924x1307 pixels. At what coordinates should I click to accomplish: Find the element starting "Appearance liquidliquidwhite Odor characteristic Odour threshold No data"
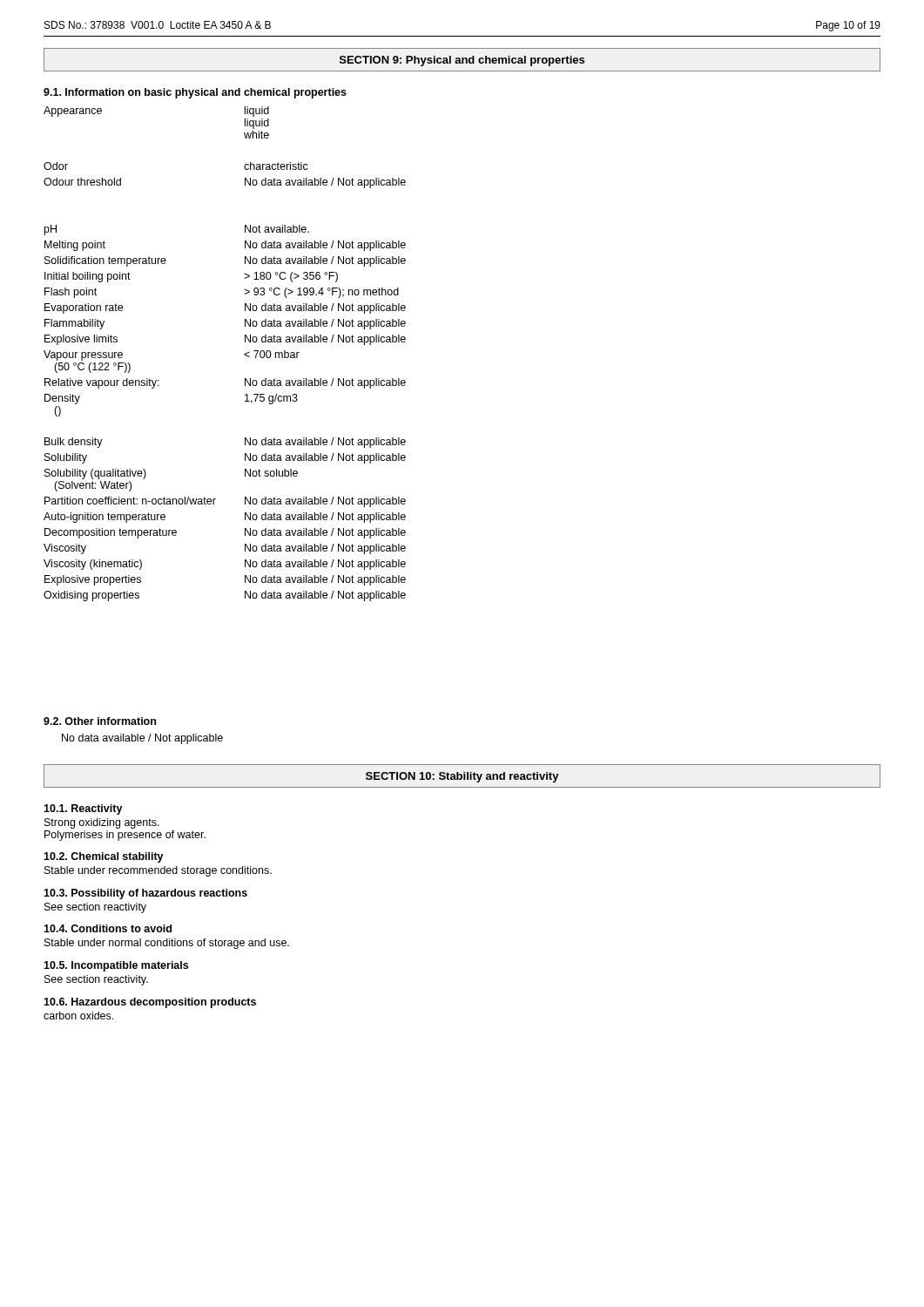pos(72,111)
